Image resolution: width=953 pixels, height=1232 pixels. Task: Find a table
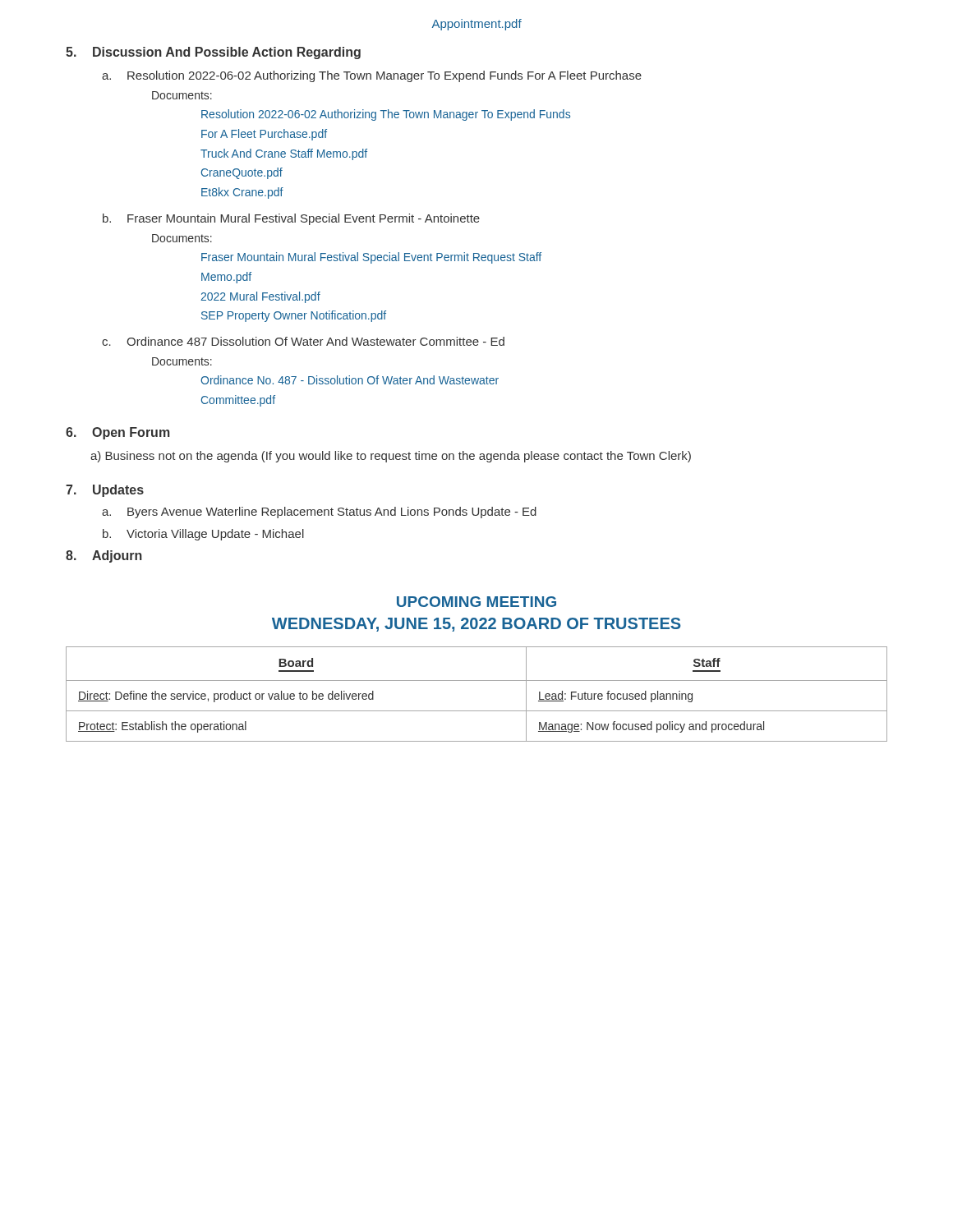[x=476, y=694]
